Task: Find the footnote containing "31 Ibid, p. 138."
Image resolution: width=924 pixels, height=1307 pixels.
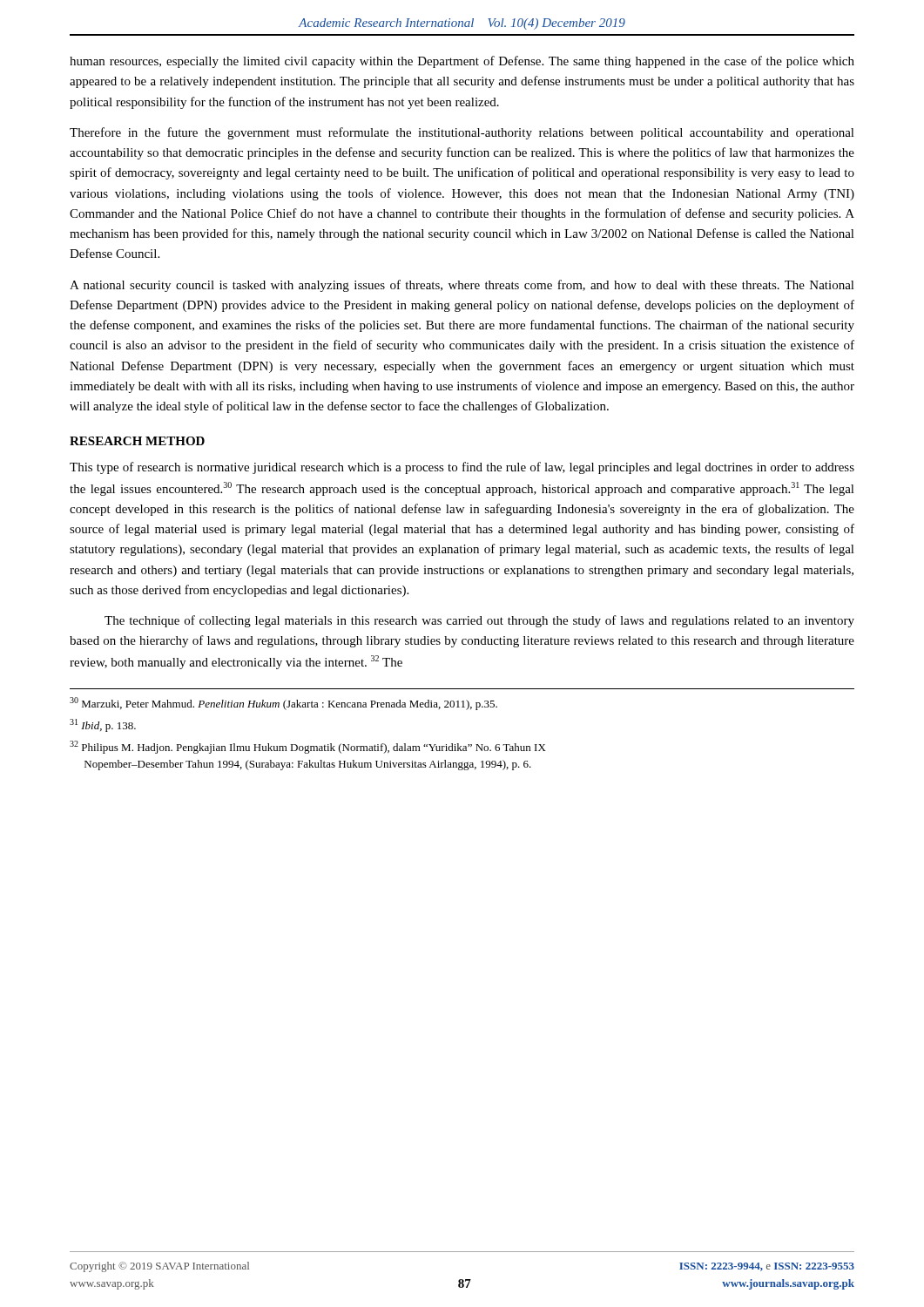Action: (103, 725)
